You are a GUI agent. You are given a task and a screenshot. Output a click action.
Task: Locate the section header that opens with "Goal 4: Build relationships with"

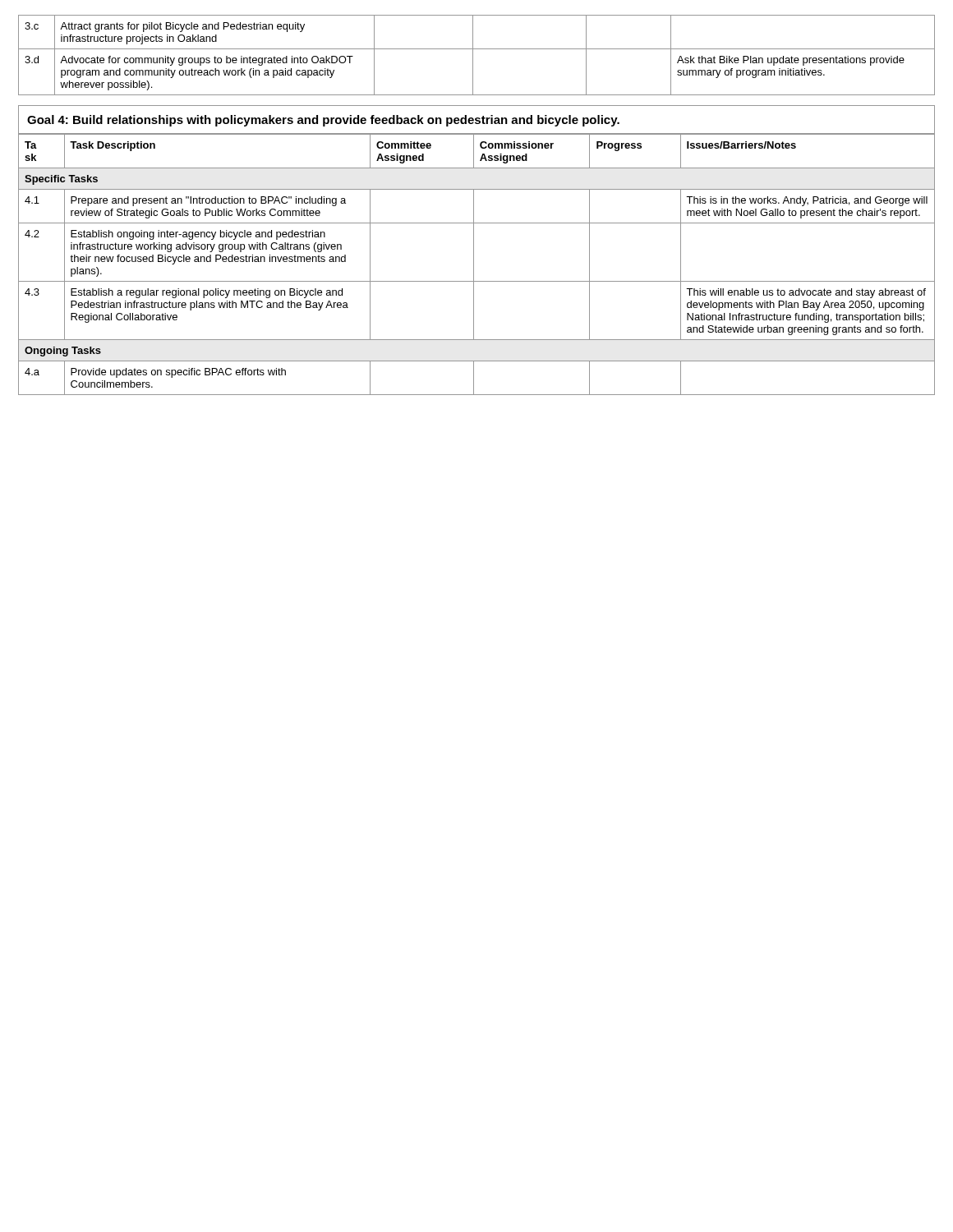[x=476, y=120]
